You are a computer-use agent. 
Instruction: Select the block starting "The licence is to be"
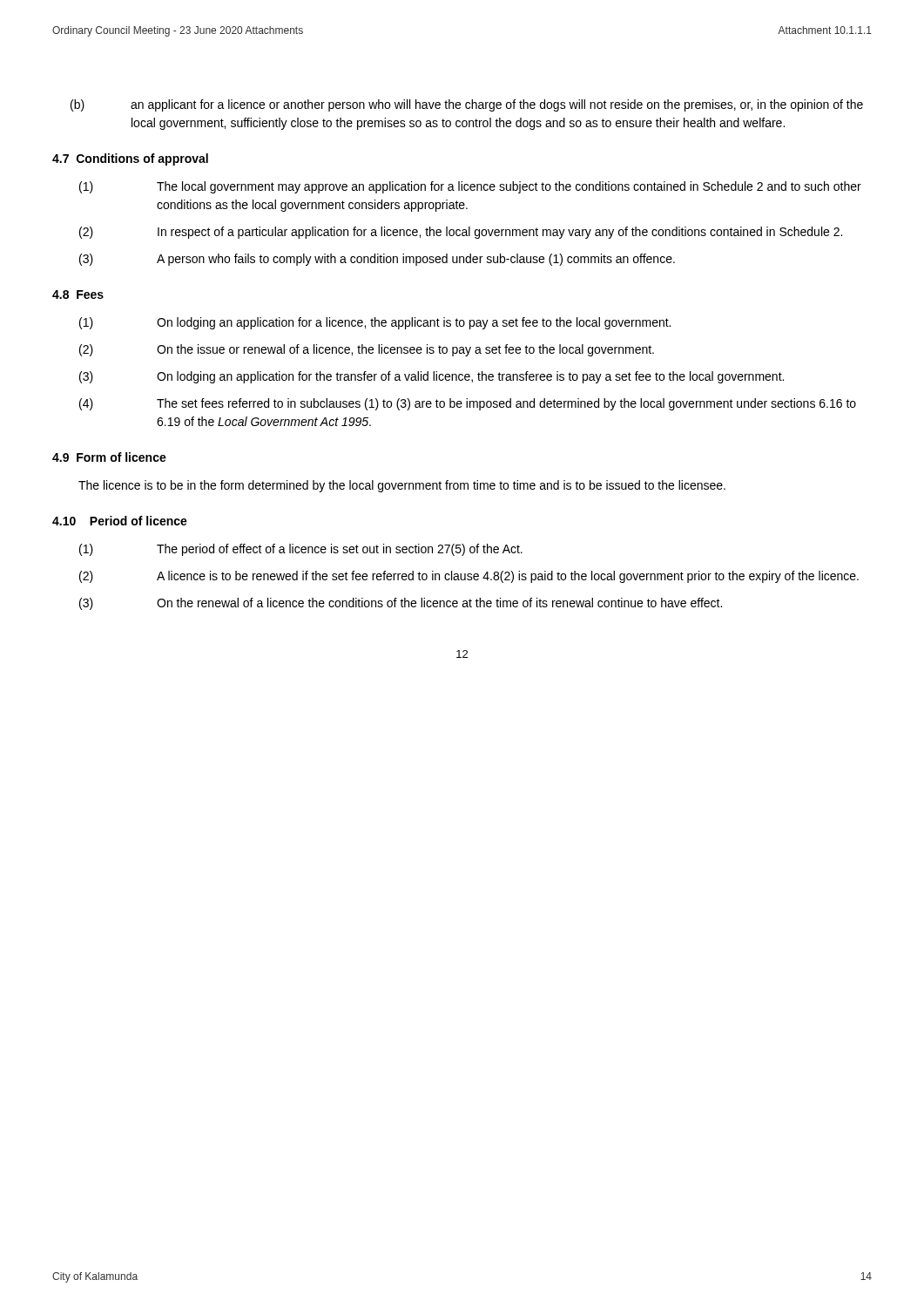tap(402, 485)
